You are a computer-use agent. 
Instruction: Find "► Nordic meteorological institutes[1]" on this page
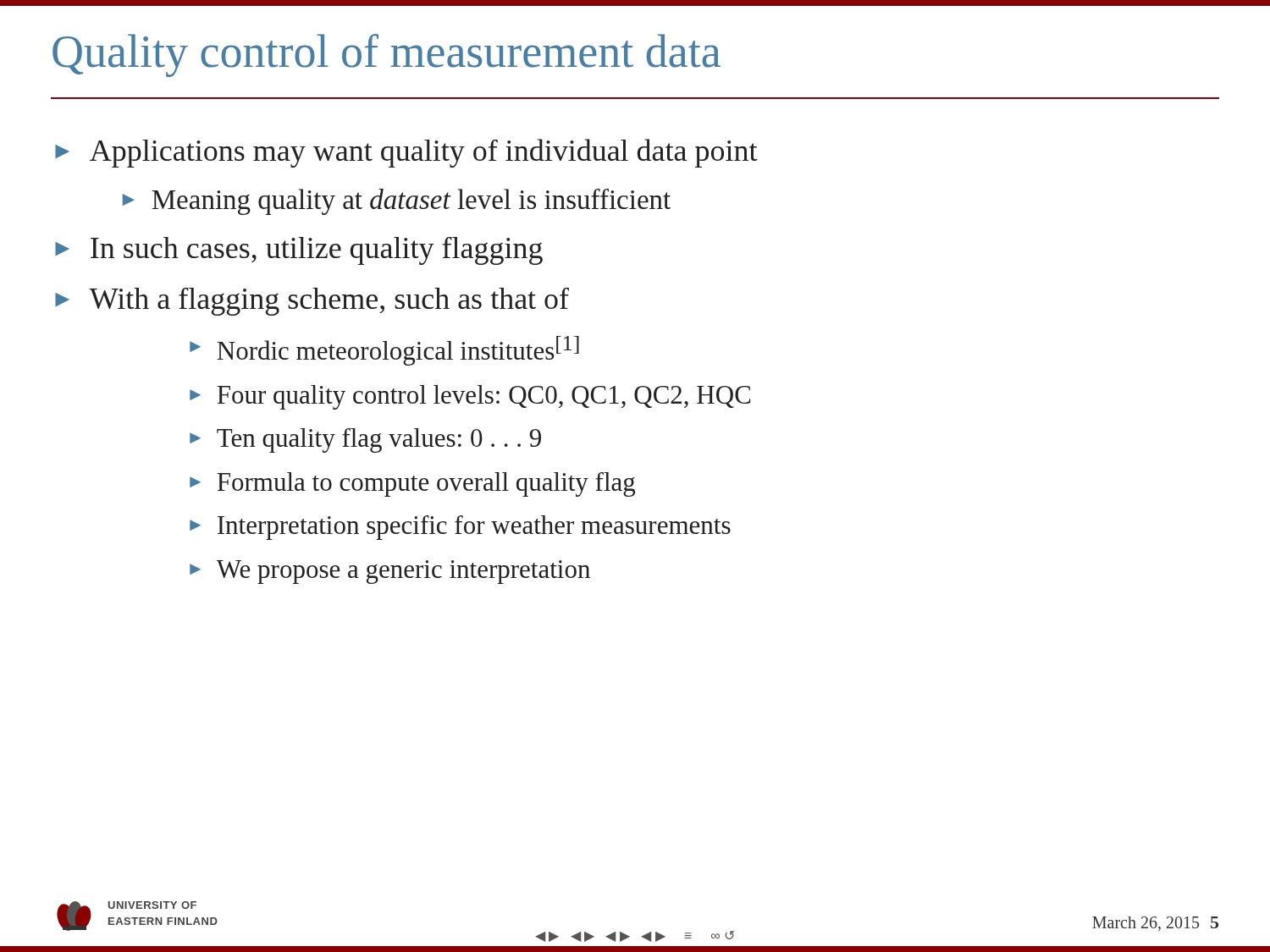(383, 349)
